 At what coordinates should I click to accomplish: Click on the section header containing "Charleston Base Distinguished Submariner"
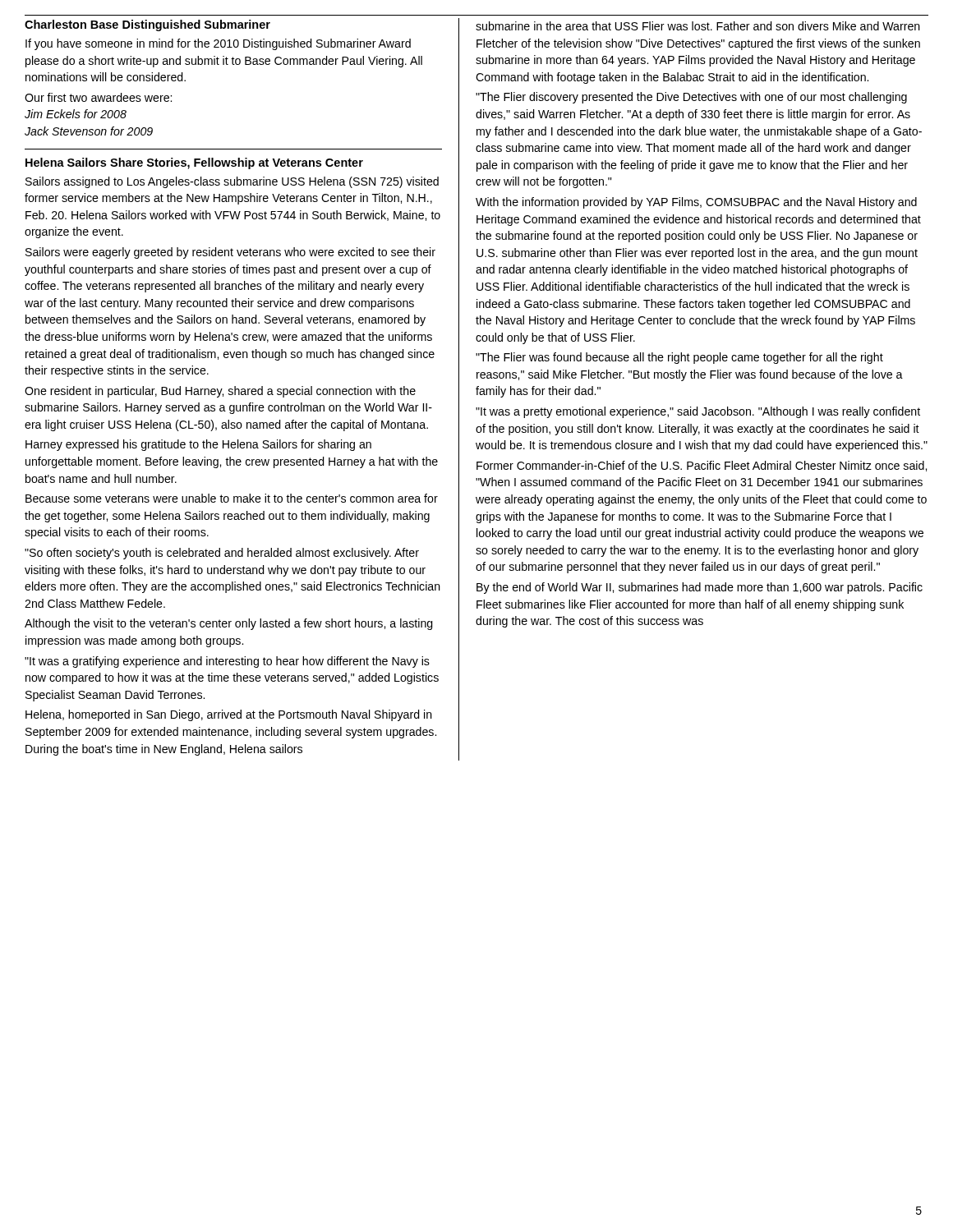147,25
